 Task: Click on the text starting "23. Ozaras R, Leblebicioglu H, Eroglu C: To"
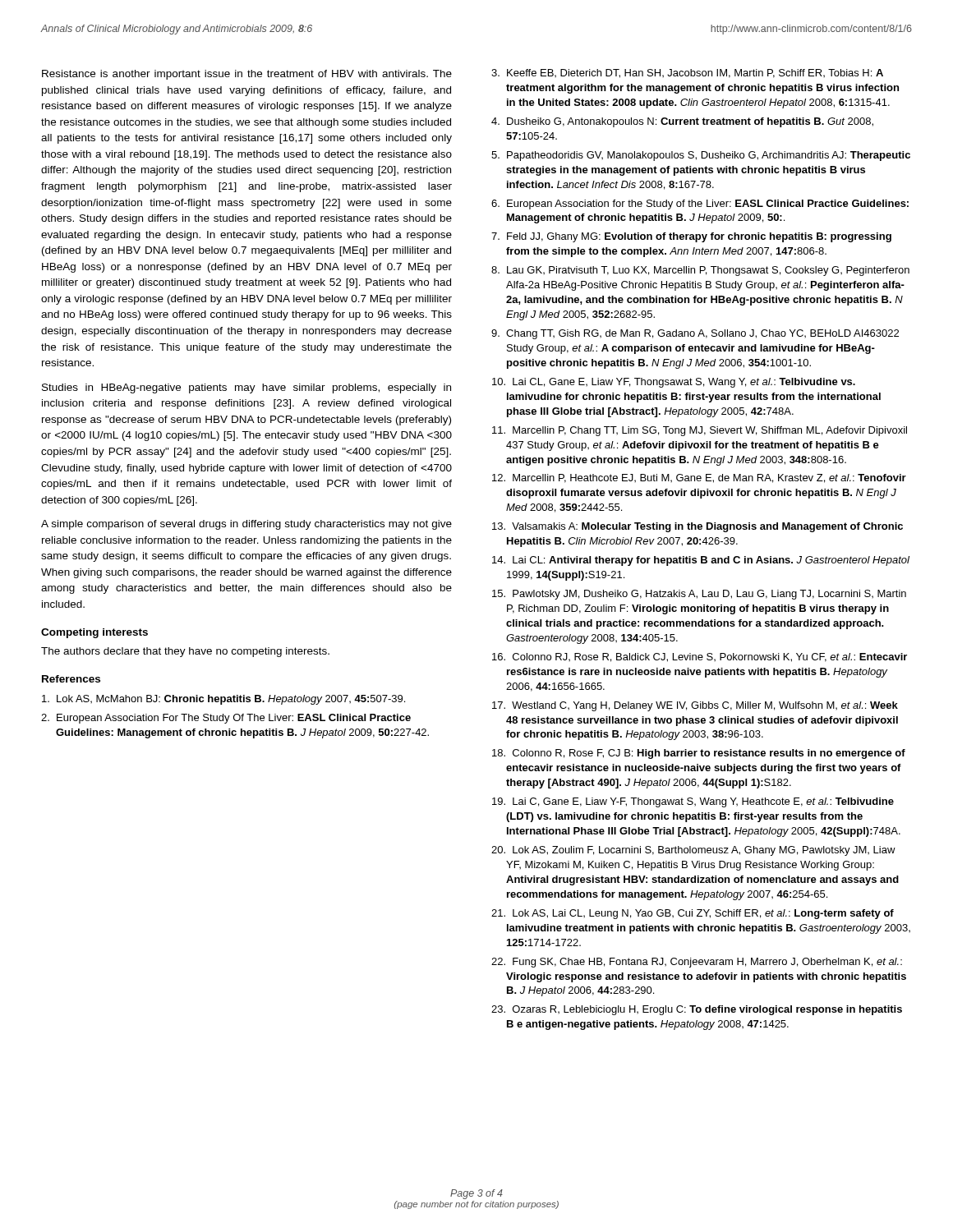coord(697,1017)
